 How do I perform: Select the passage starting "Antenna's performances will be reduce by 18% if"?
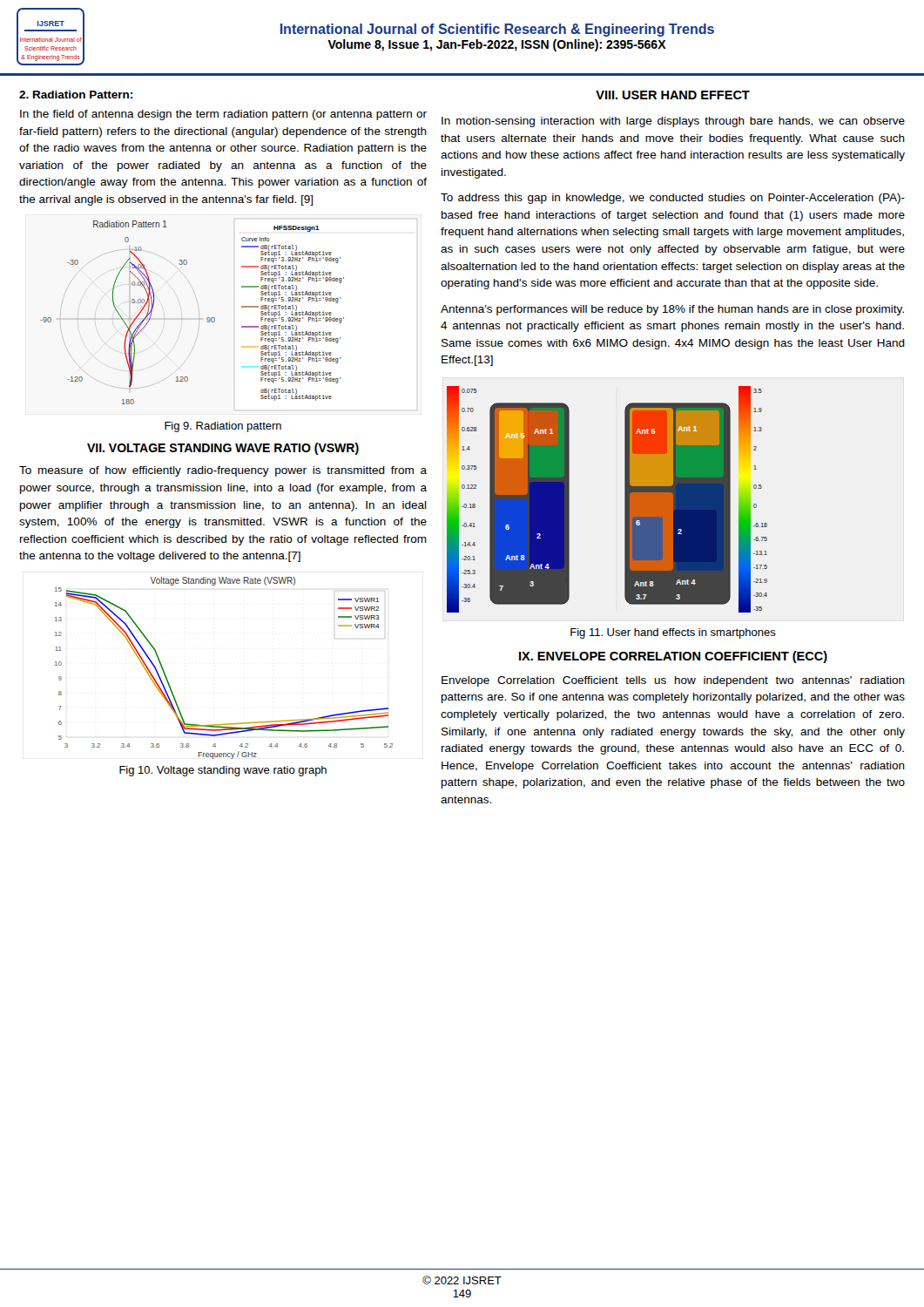click(673, 334)
